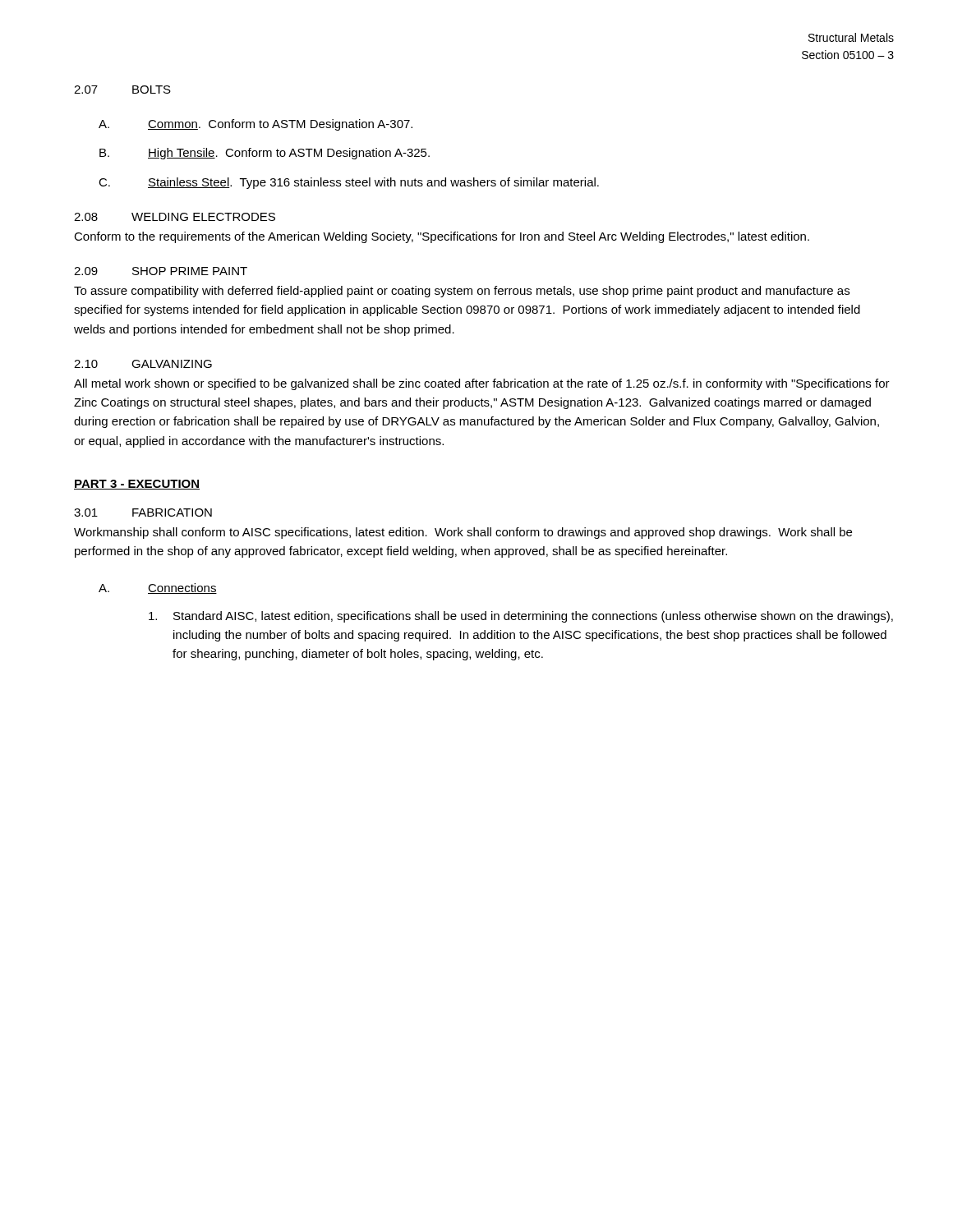
Task: Click the passage that begins "A. Common. Conform to ASTM Designation"
Action: pyautogui.click(x=244, y=124)
